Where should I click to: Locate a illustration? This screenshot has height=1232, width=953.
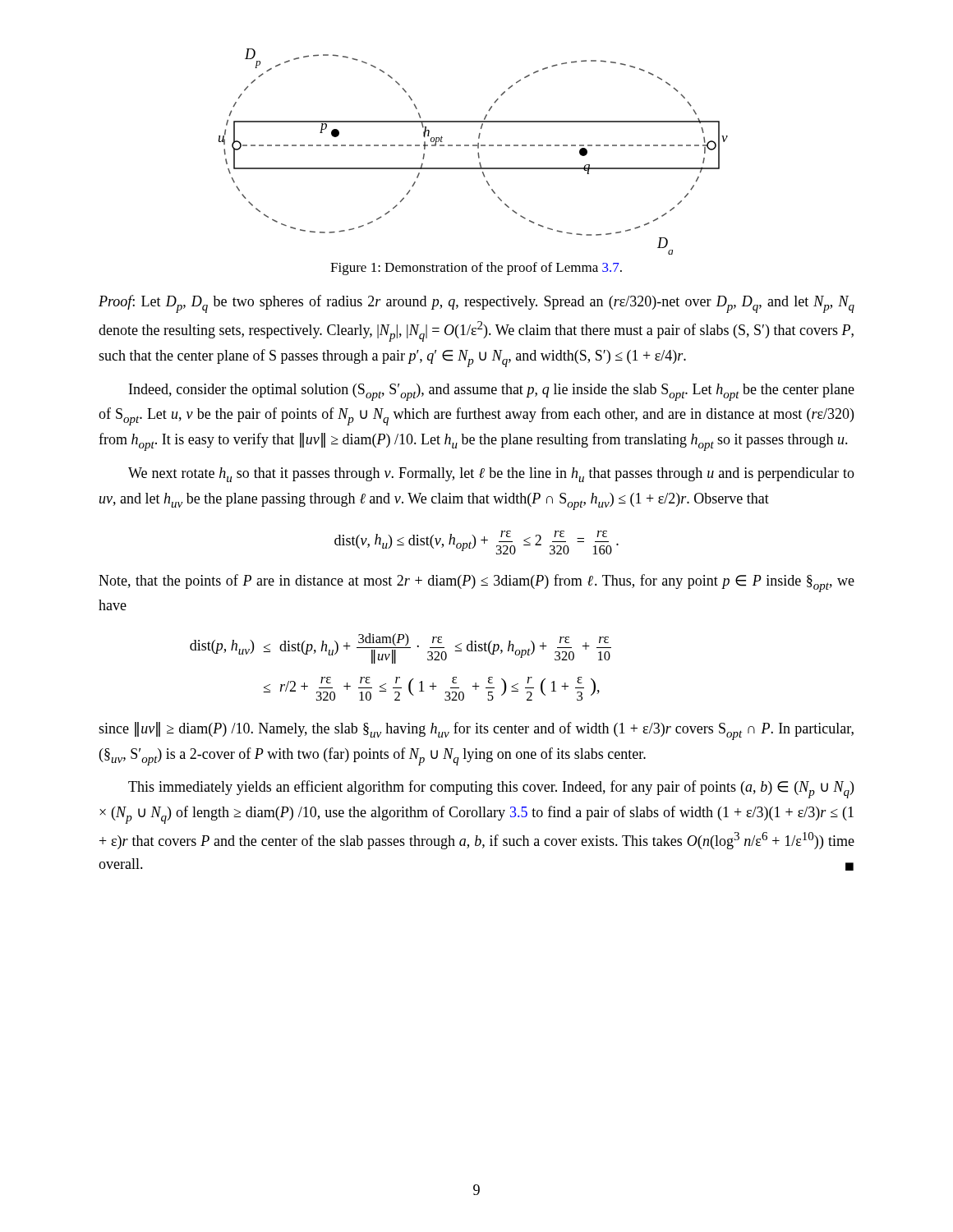coord(476,148)
